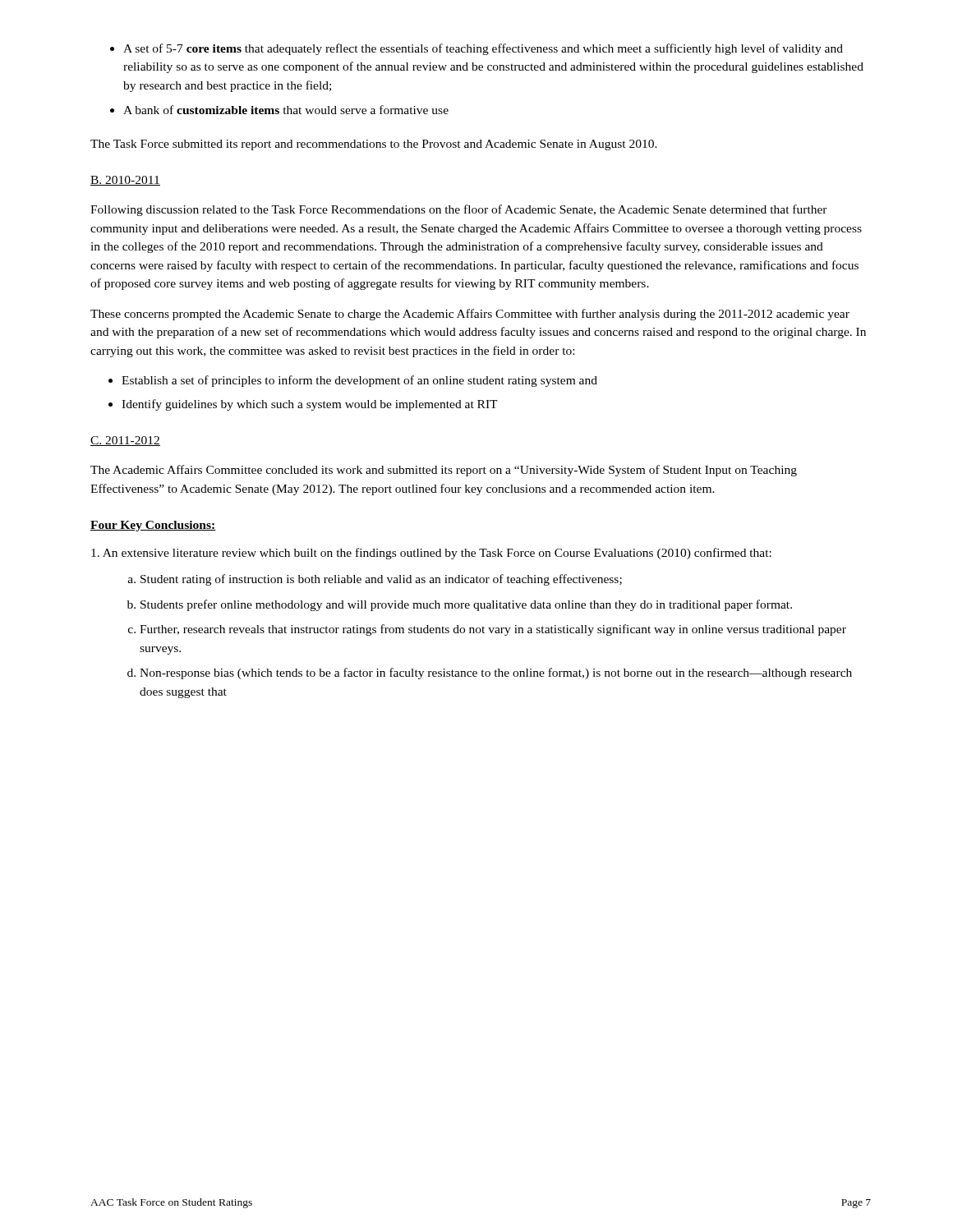Point to the passage starting "A bank of customizable items that"
953x1232 pixels.
click(x=286, y=110)
